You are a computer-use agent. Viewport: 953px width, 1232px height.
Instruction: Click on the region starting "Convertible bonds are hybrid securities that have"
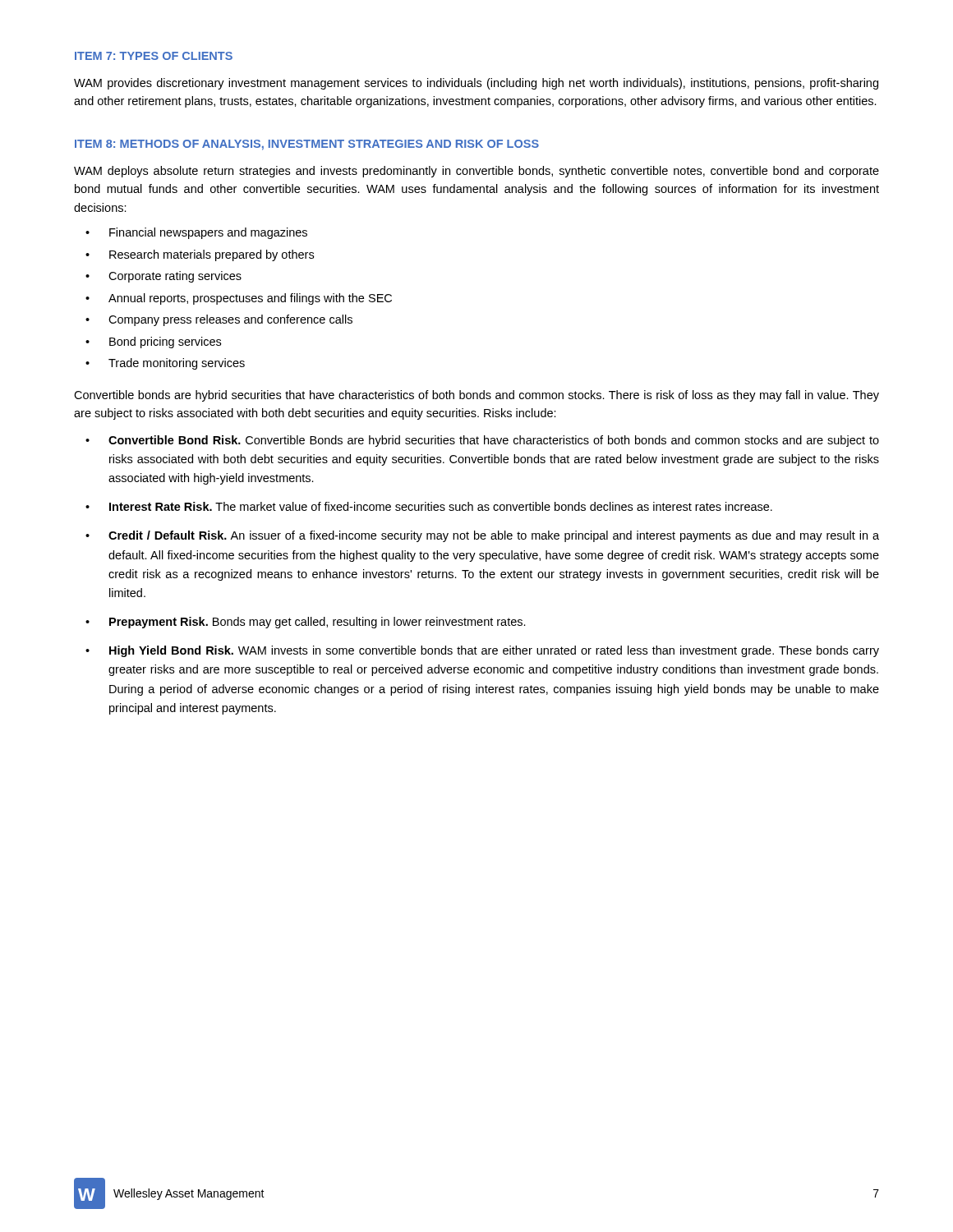476,404
